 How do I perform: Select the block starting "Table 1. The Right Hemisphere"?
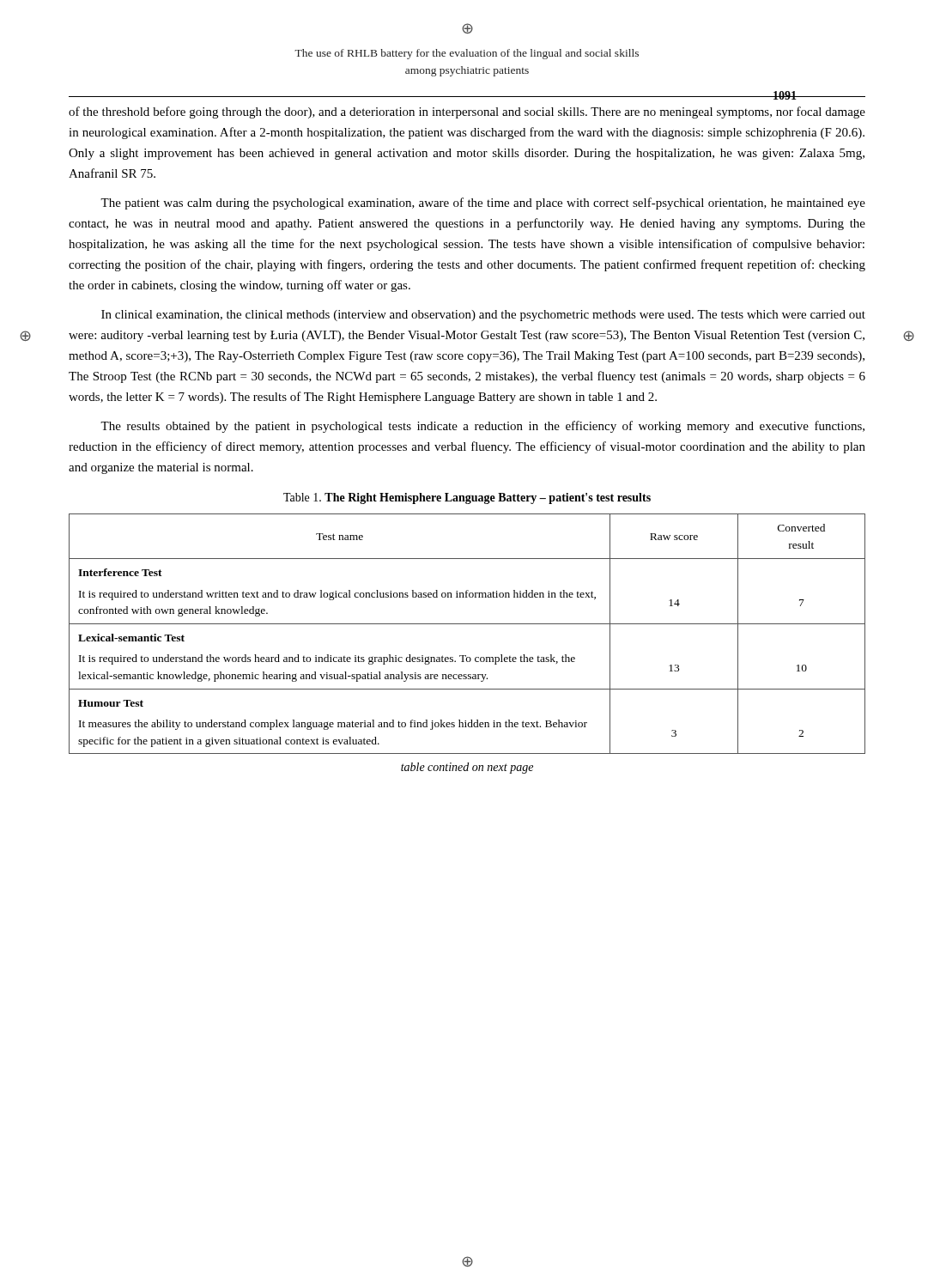tap(467, 498)
